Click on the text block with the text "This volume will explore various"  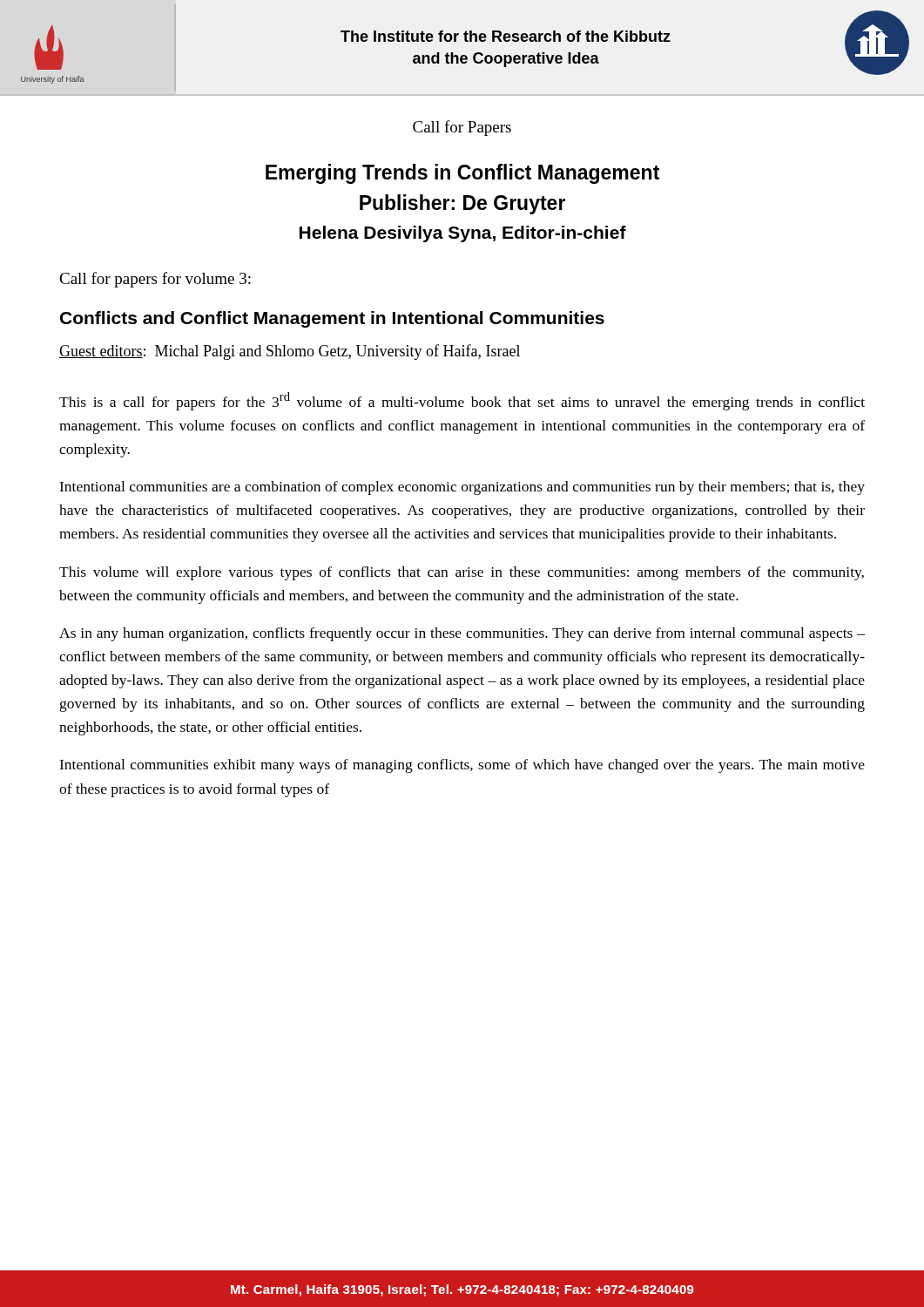click(x=462, y=583)
